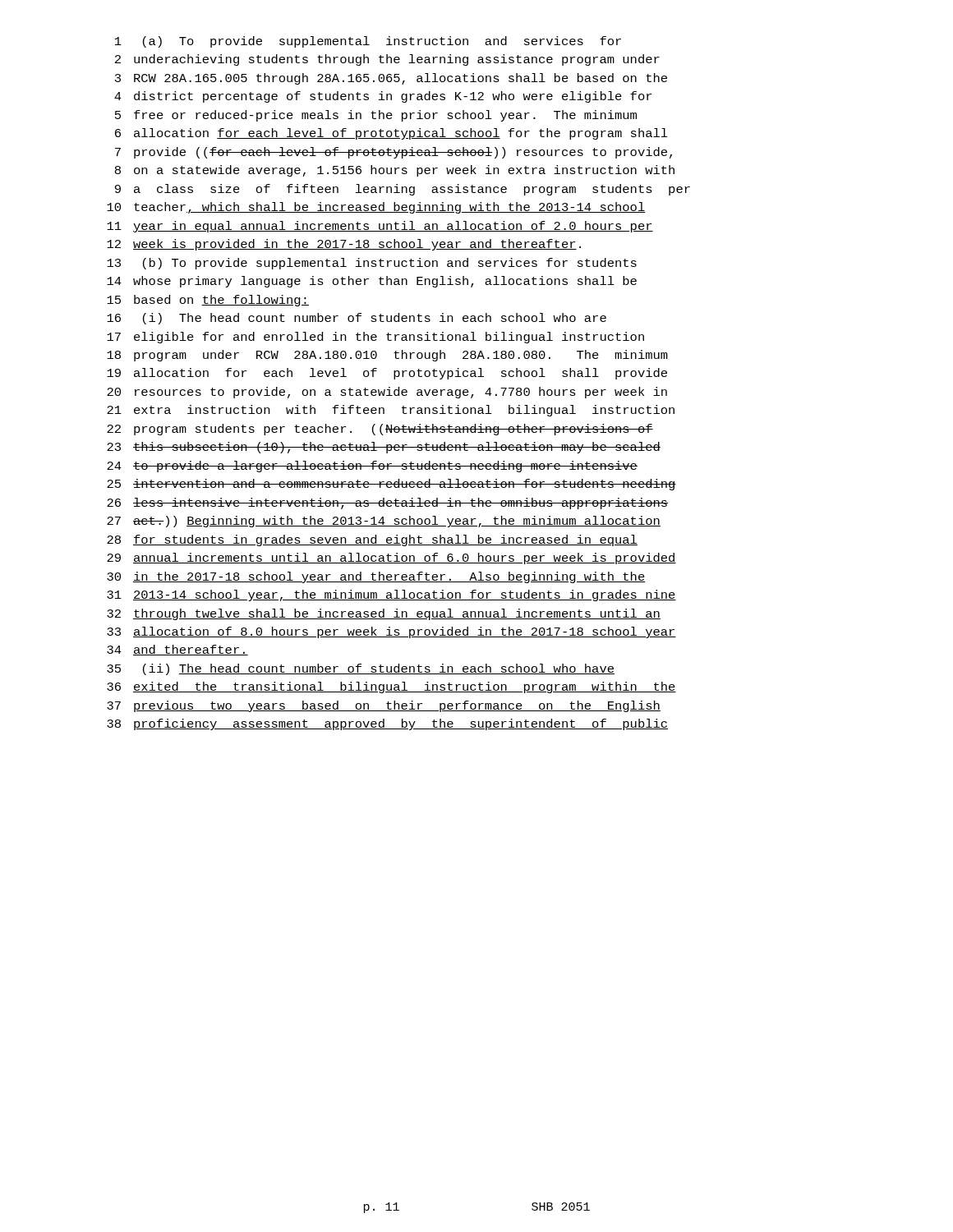
Task: Click the passage that begins "35 (ii) The head count number of students"
Action: click(489, 697)
